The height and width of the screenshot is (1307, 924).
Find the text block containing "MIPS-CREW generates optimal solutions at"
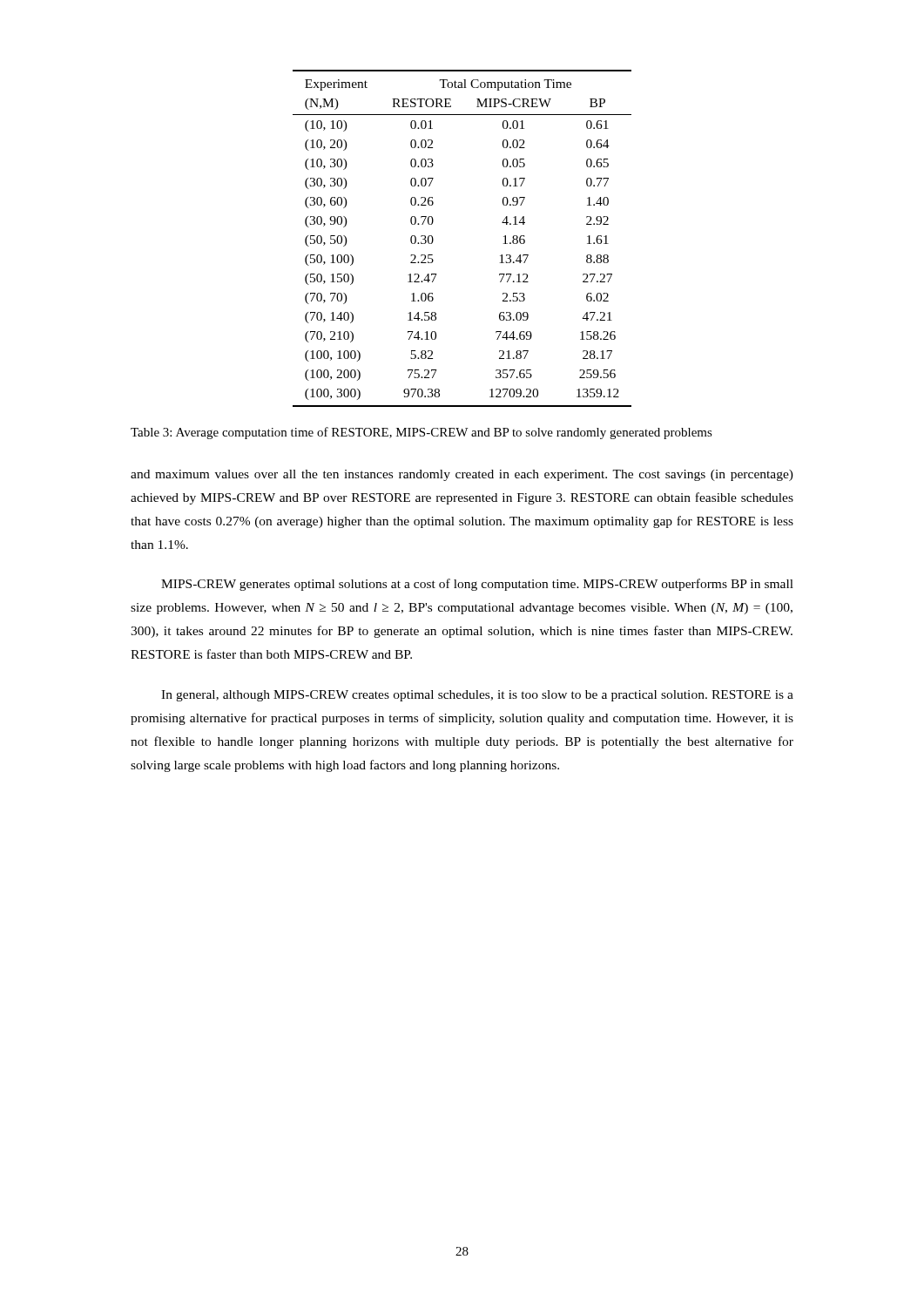coord(462,619)
